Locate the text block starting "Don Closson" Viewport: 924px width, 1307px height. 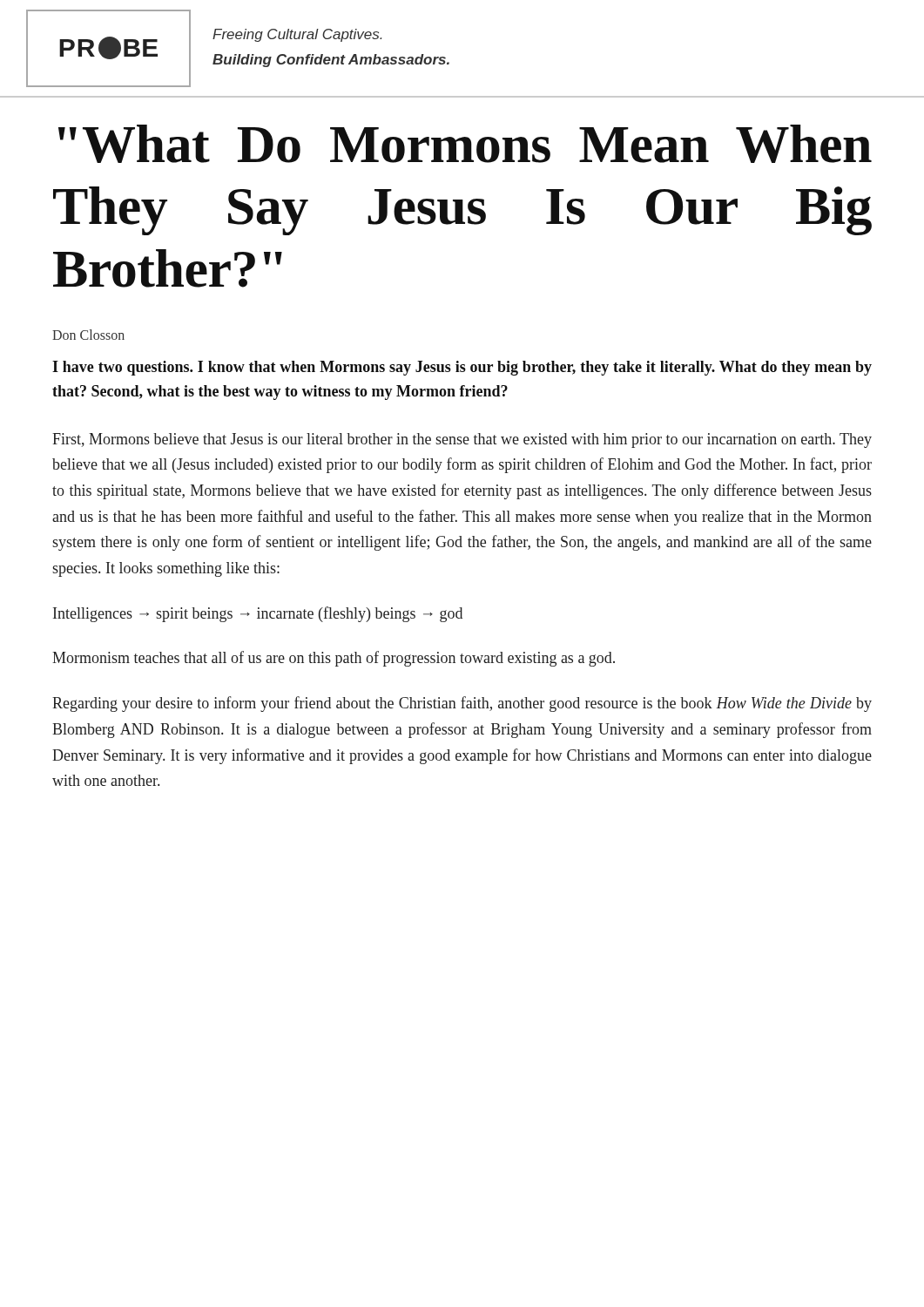[88, 335]
